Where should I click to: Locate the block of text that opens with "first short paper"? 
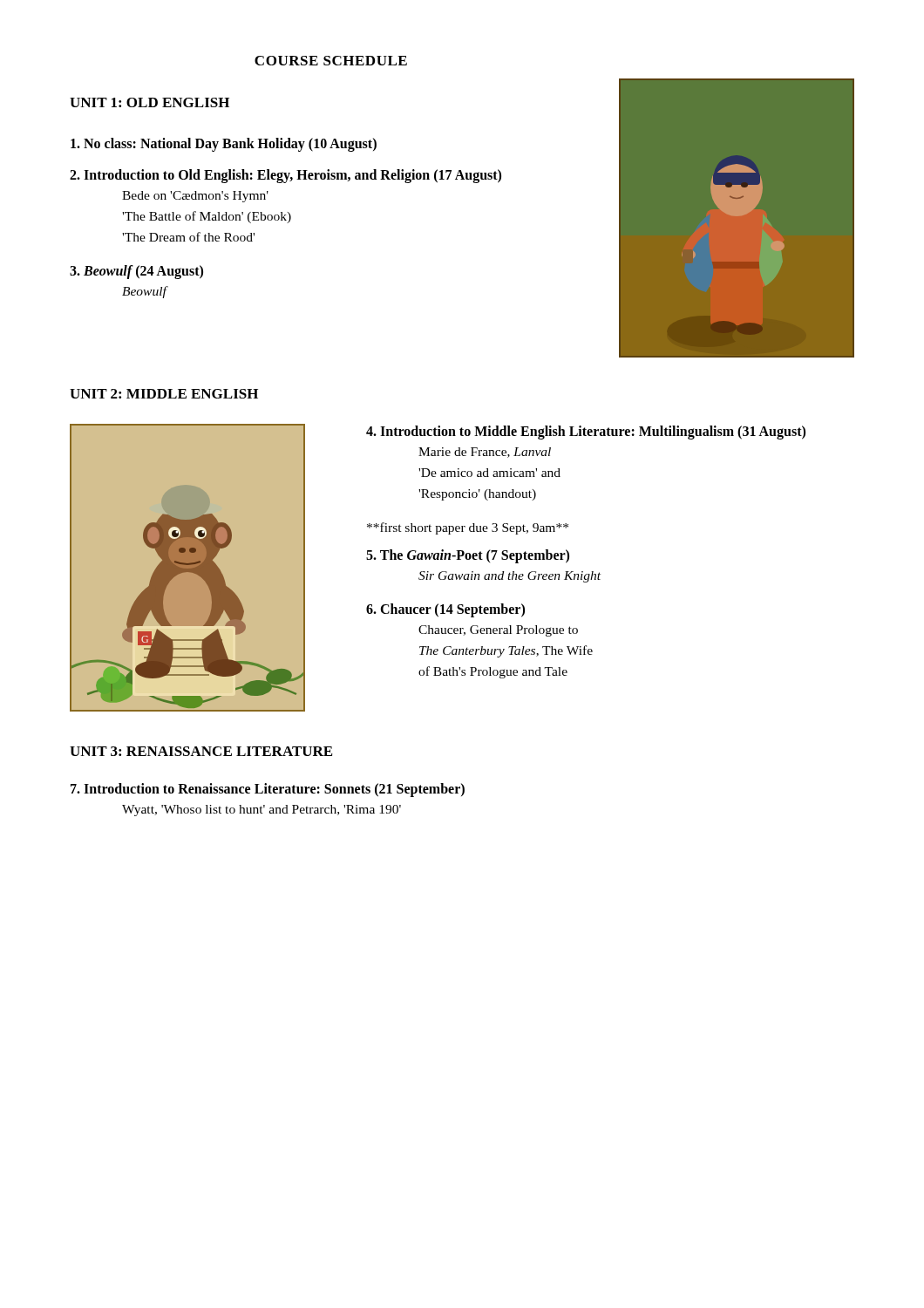[468, 527]
